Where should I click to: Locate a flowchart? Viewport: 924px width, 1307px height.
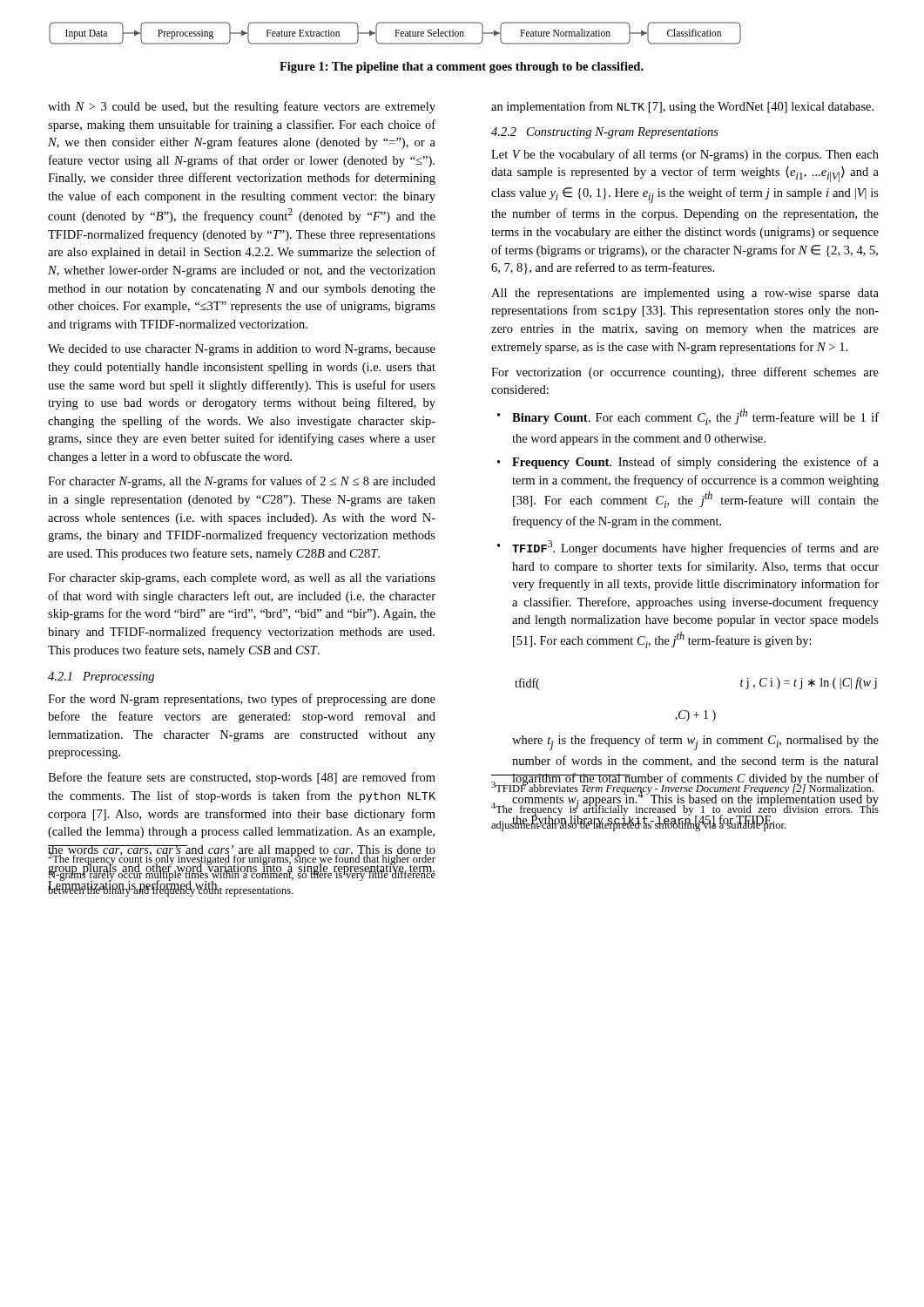(462, 36)
